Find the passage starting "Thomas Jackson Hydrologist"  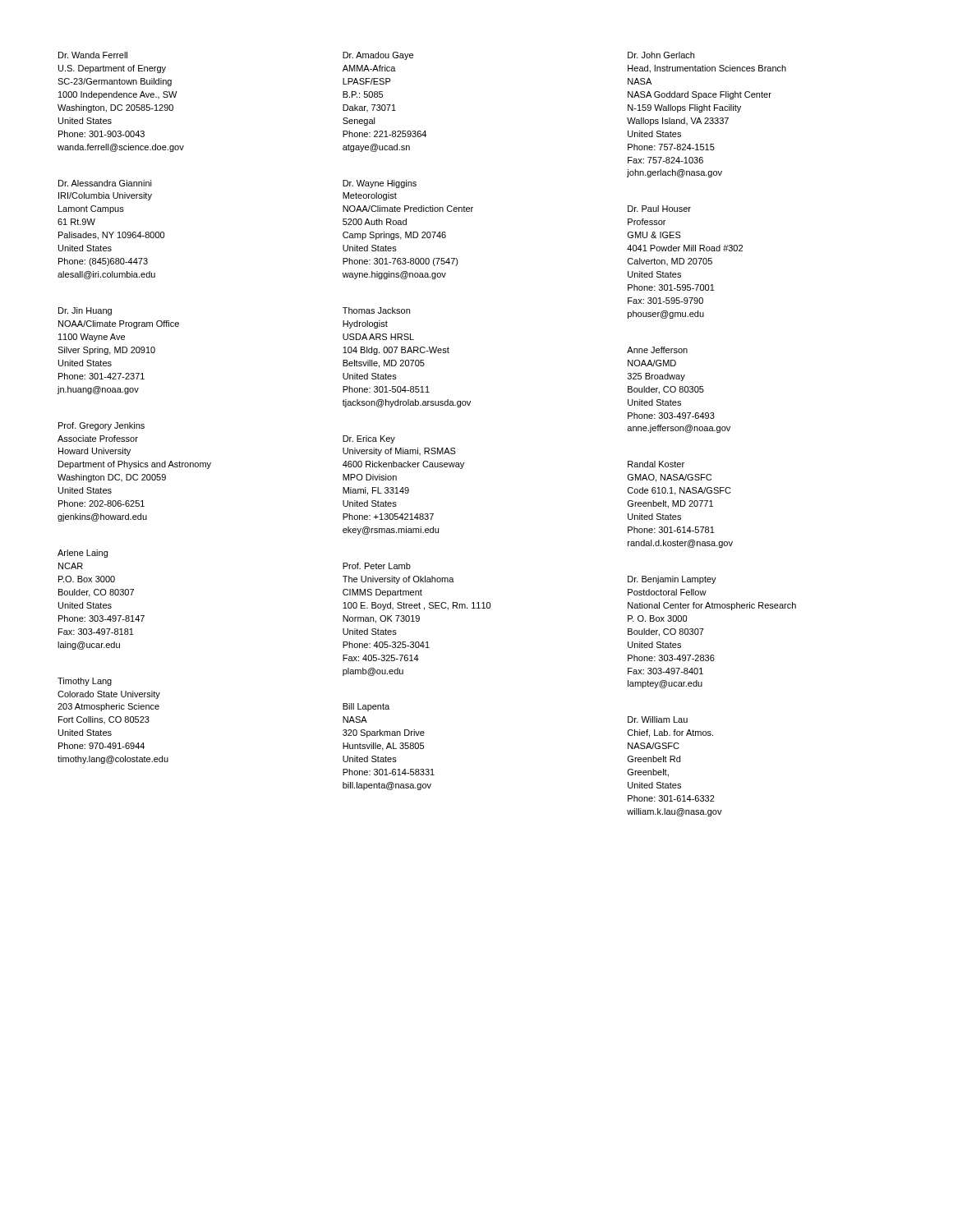tap(376, 310)
